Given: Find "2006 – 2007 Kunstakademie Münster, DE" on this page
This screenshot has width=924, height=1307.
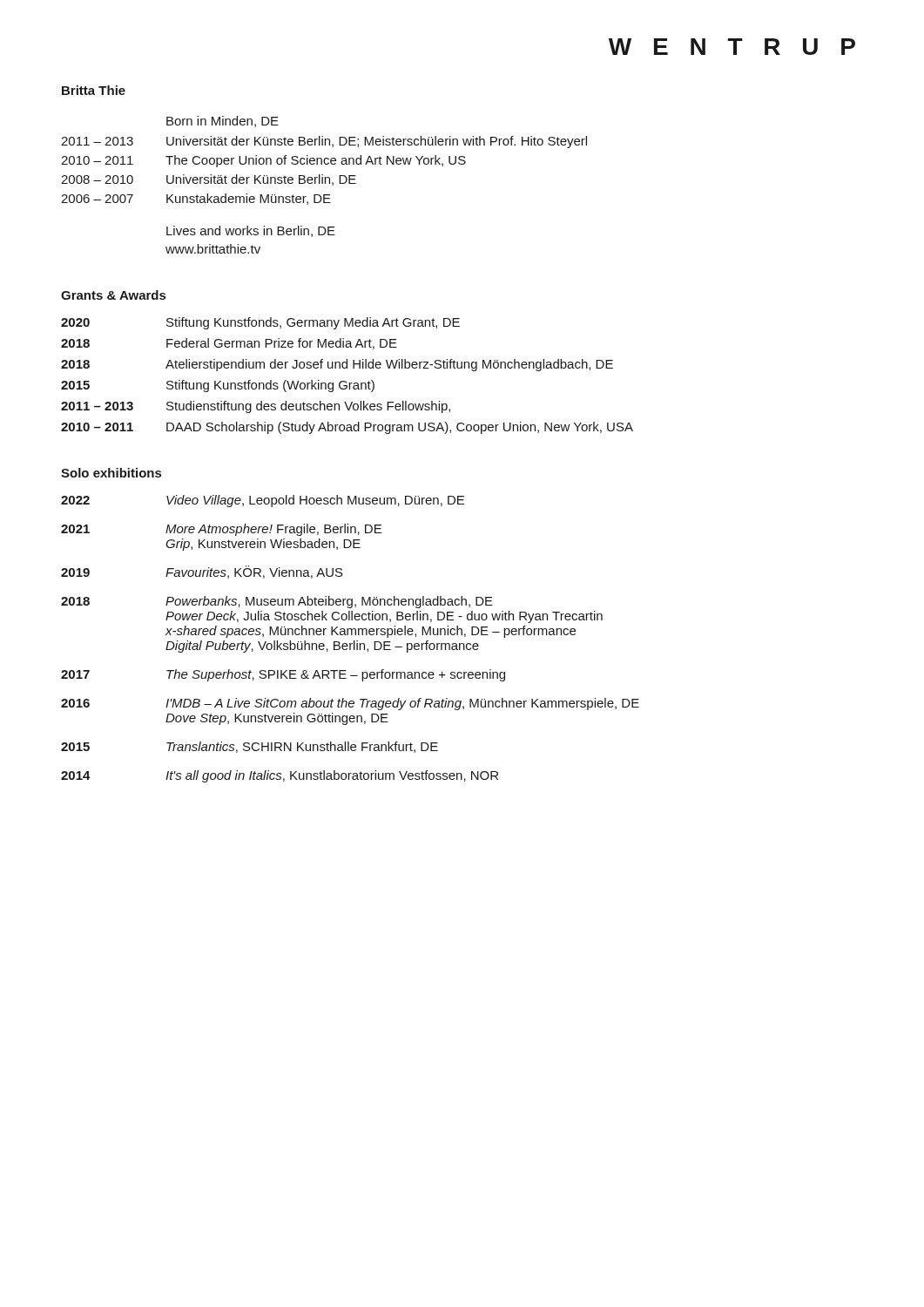Looking at the screenshot, I should click(x=196, y=199).
